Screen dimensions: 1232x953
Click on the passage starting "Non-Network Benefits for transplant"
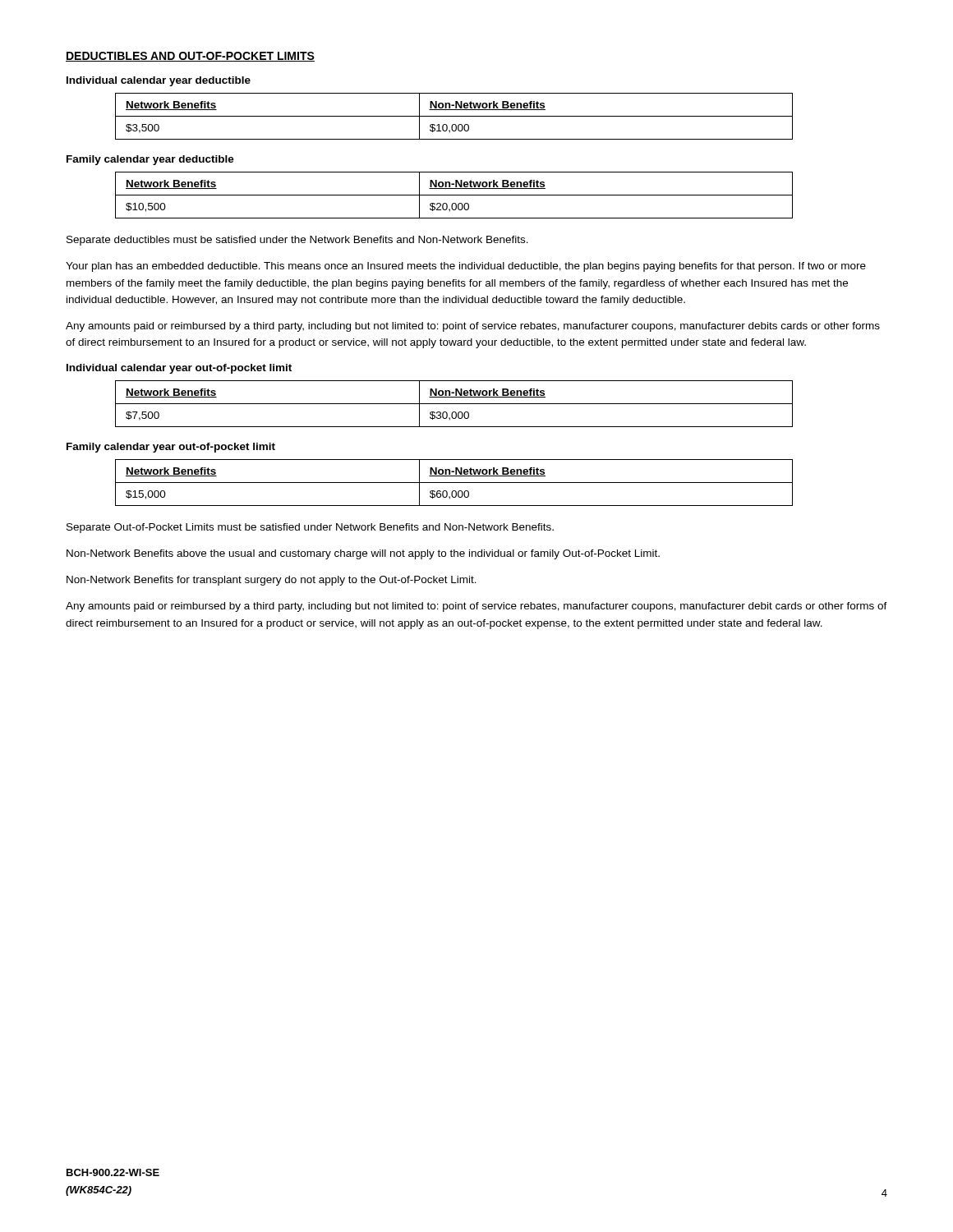click(x=271, y=579)
